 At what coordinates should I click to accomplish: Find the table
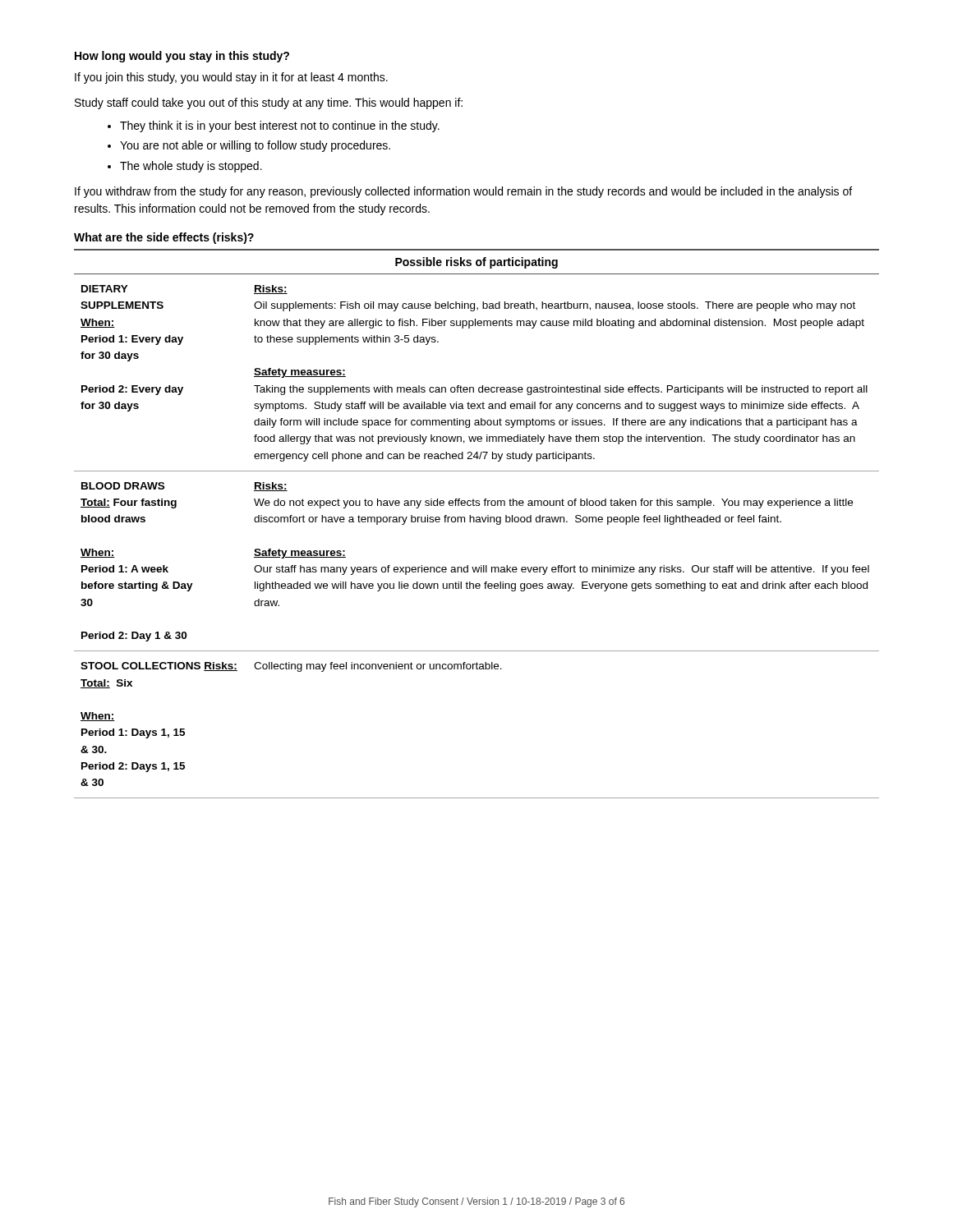[476, 524]
